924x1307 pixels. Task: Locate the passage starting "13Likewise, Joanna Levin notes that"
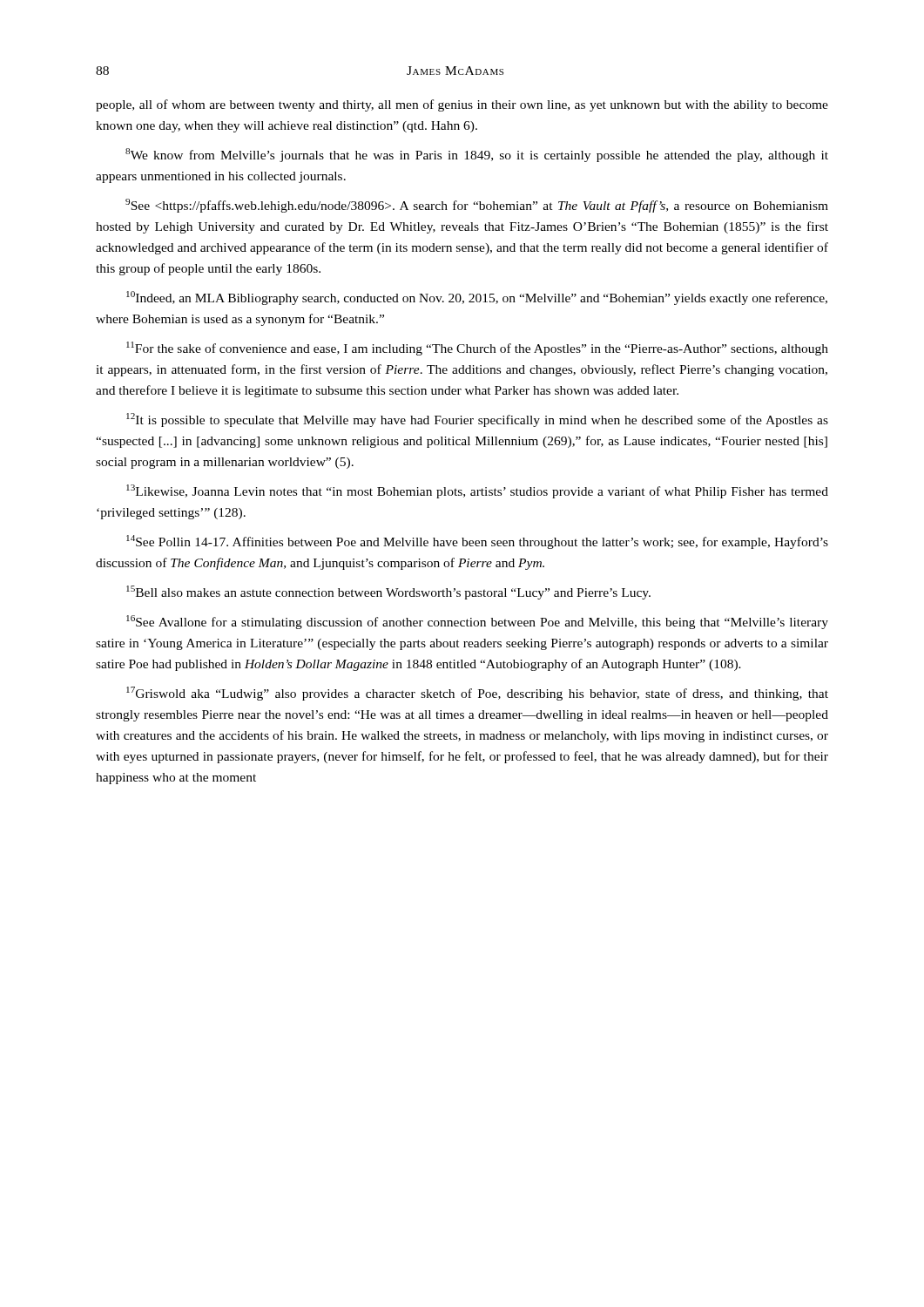(462, 501)
